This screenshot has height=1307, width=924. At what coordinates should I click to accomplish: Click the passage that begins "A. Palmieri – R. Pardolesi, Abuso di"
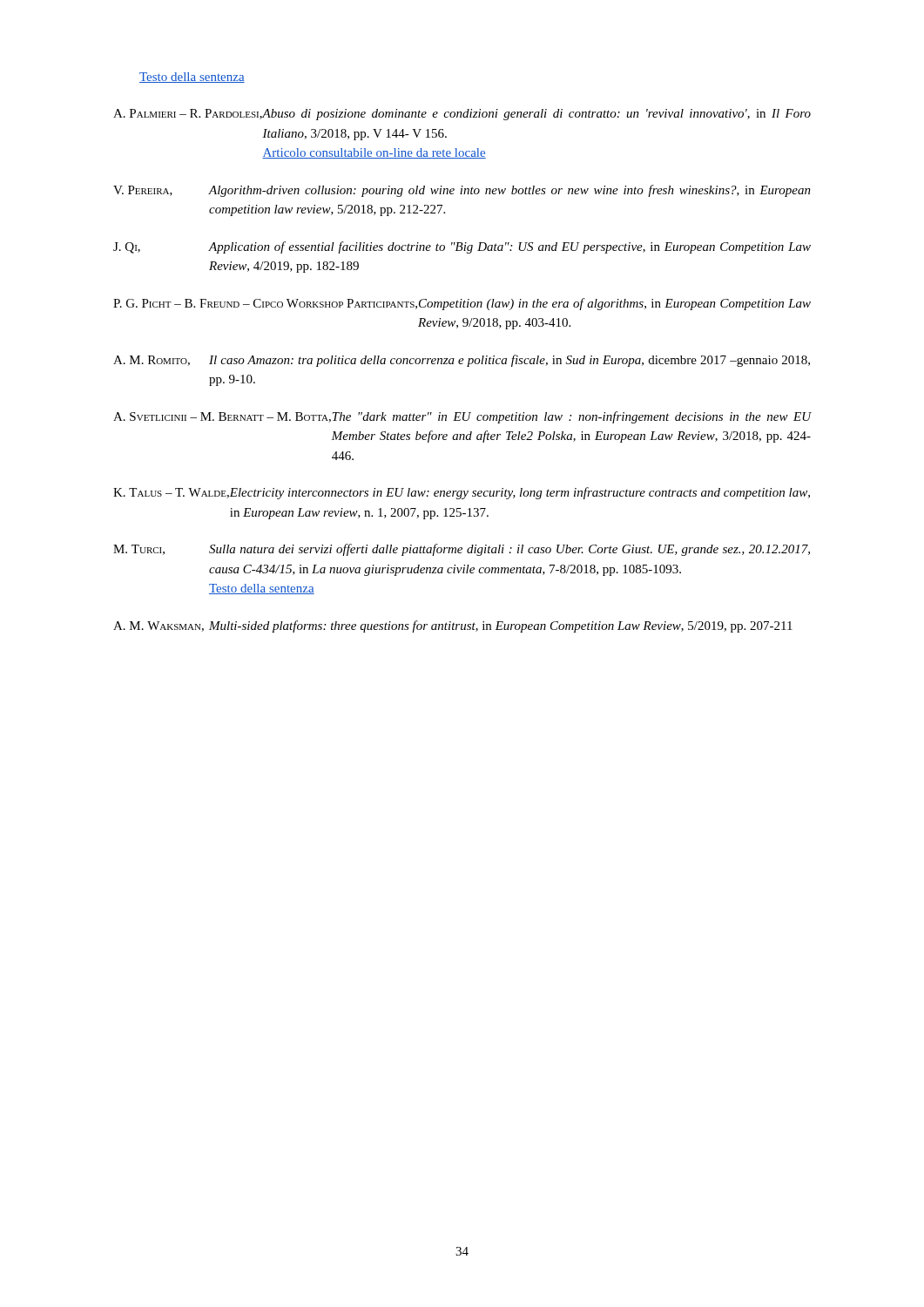[462, 115]
